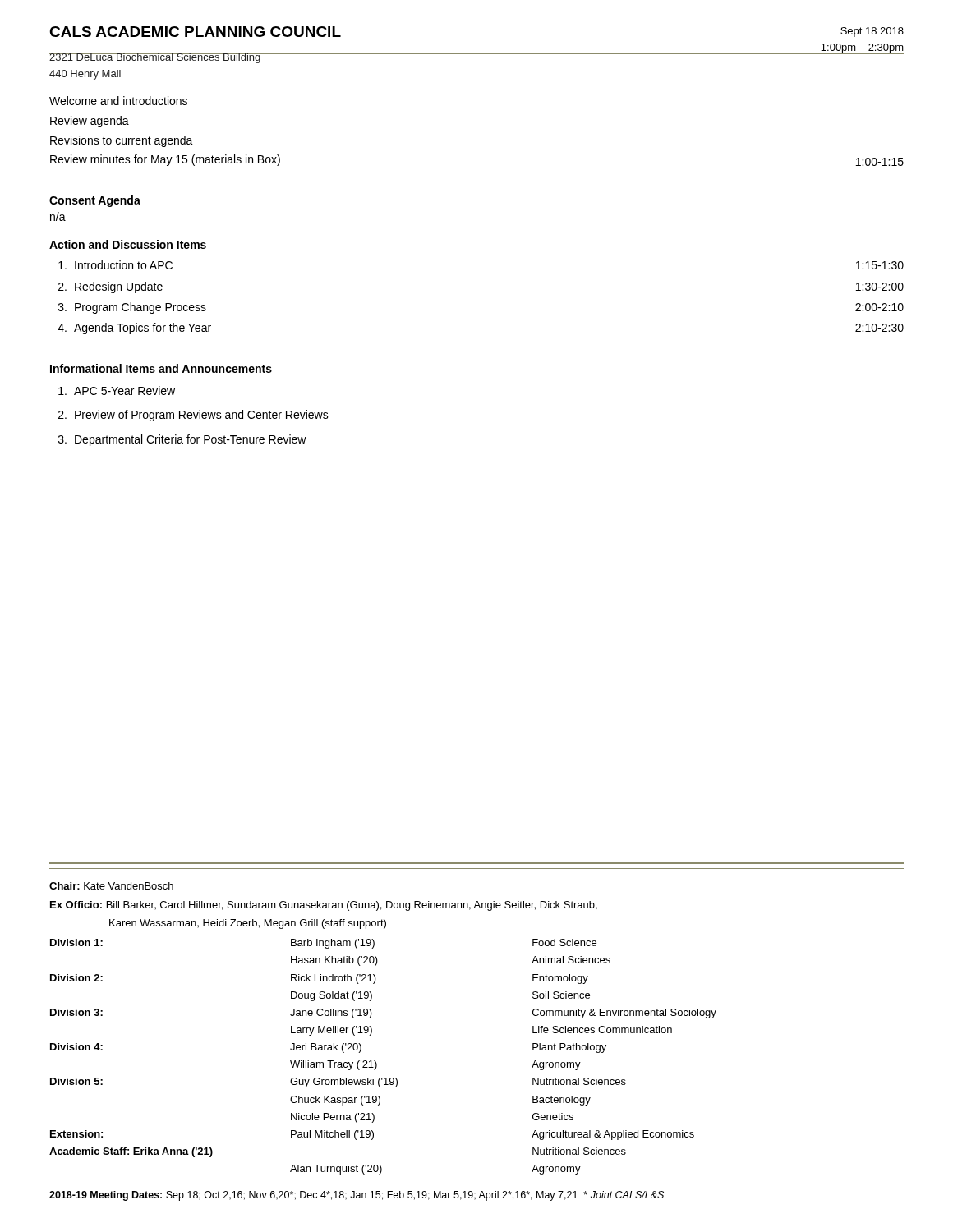
Task: Click on the list item that reads "4.Agenda Topics for the Year 2:10-2:30"
Action: pyautogui.click(x=136, y=328)
